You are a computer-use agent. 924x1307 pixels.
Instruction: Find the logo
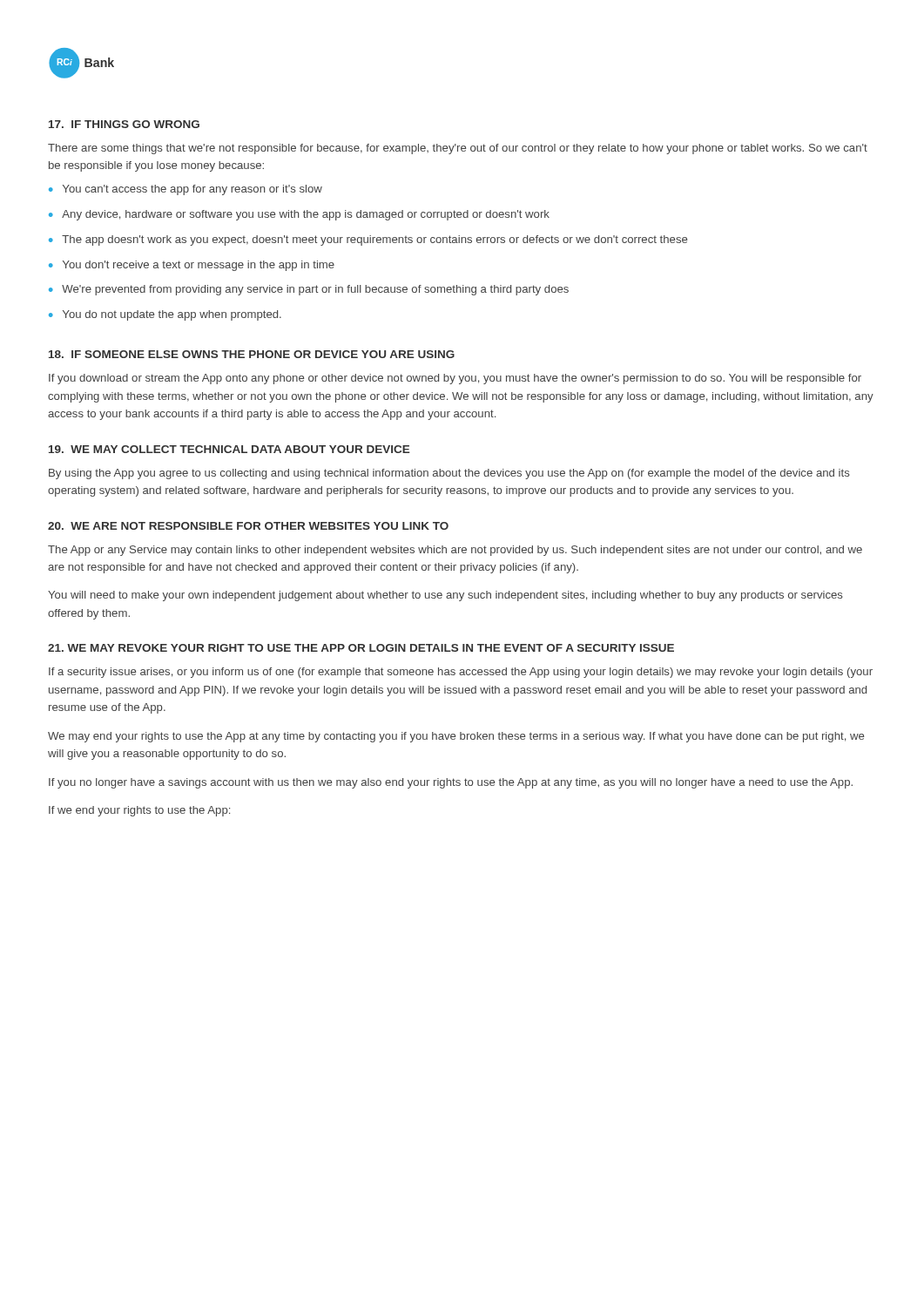pos(85,65)
